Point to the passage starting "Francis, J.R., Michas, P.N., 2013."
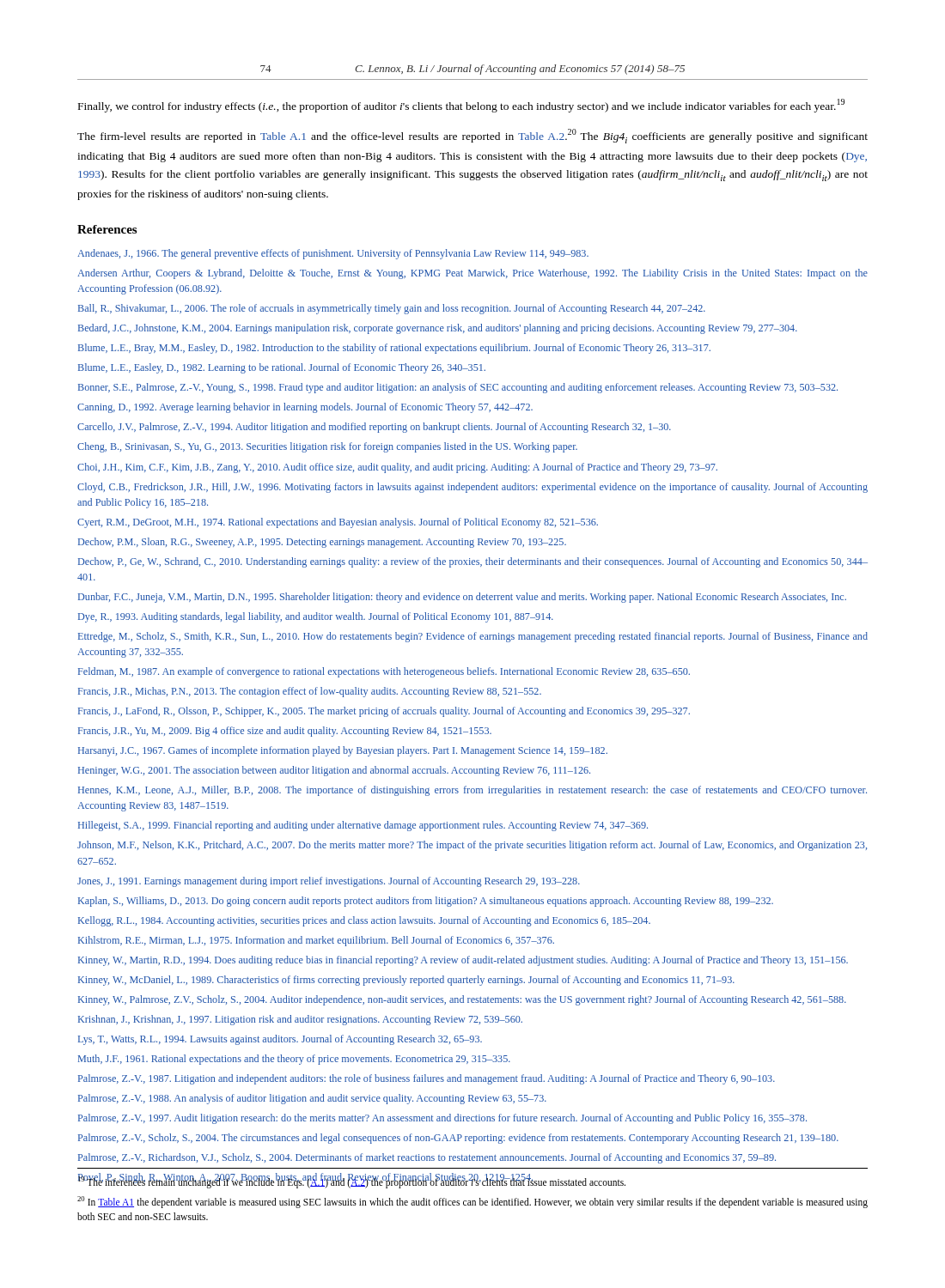945x1288 pixels. click(309, 691)
